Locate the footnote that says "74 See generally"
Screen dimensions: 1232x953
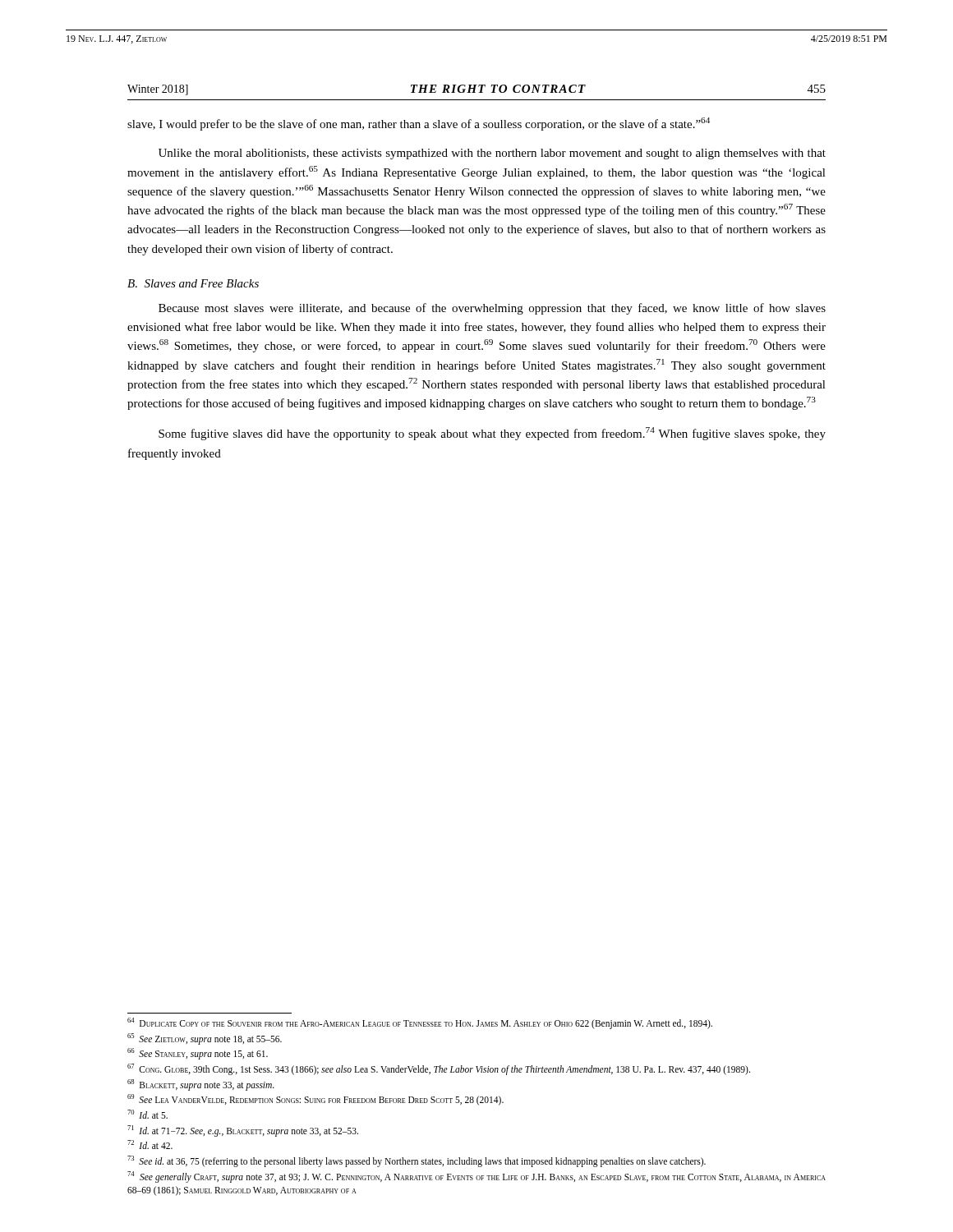[476, 1184]
